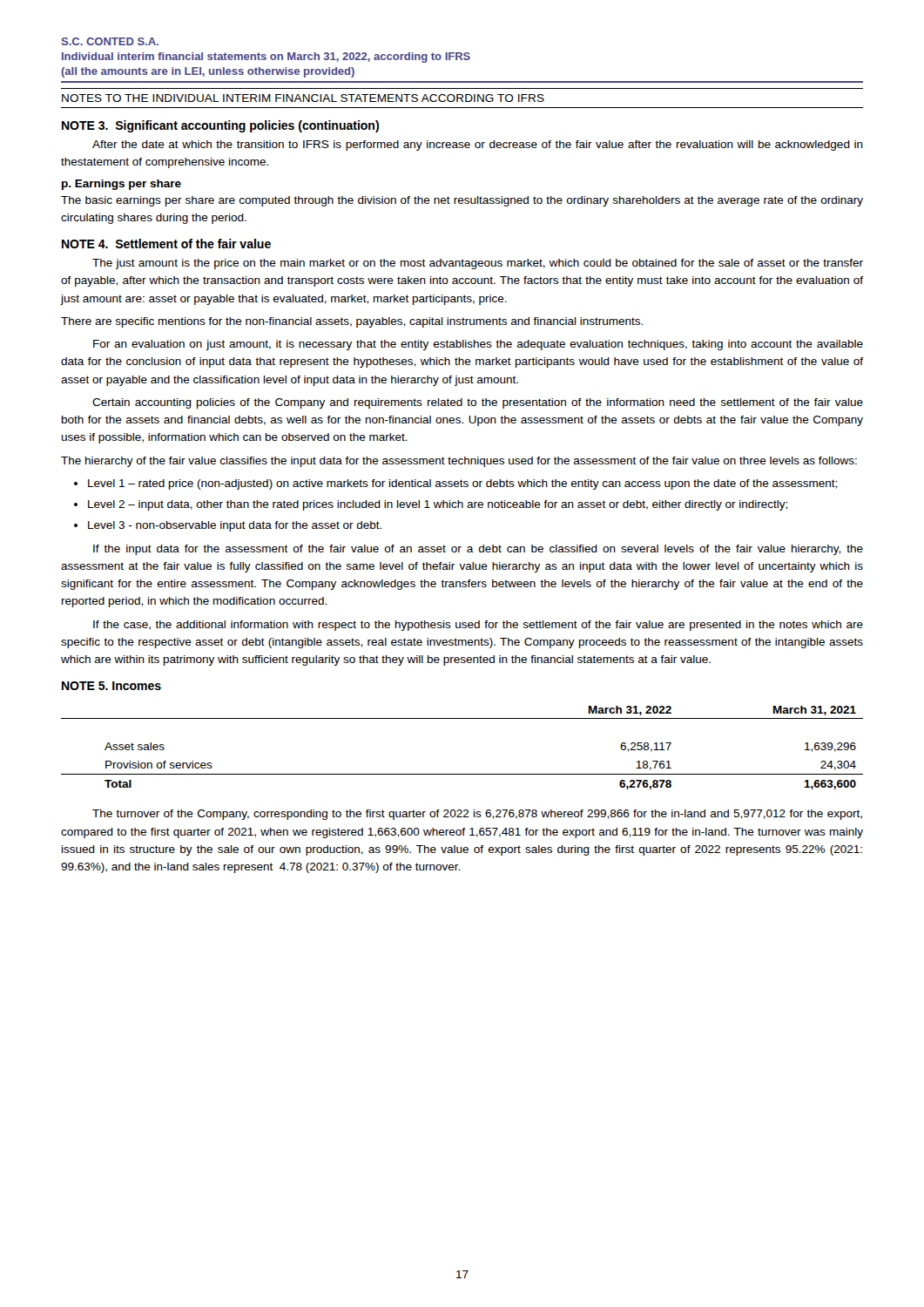
Task: Find the section header containing "NOTES TO THE INDIVIDUAL"
Action: coord(303,98)
